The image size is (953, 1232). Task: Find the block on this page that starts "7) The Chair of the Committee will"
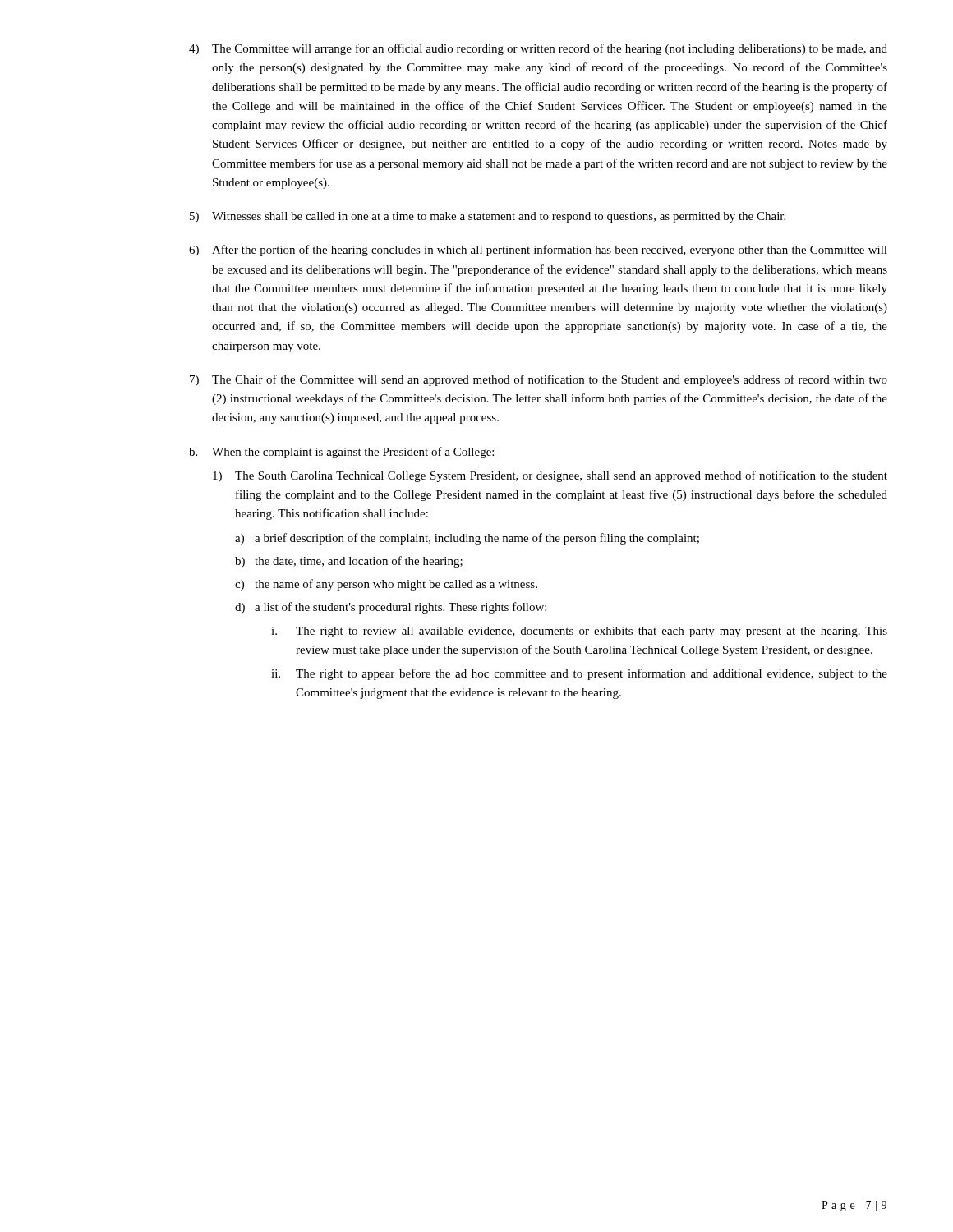(538, 399)
